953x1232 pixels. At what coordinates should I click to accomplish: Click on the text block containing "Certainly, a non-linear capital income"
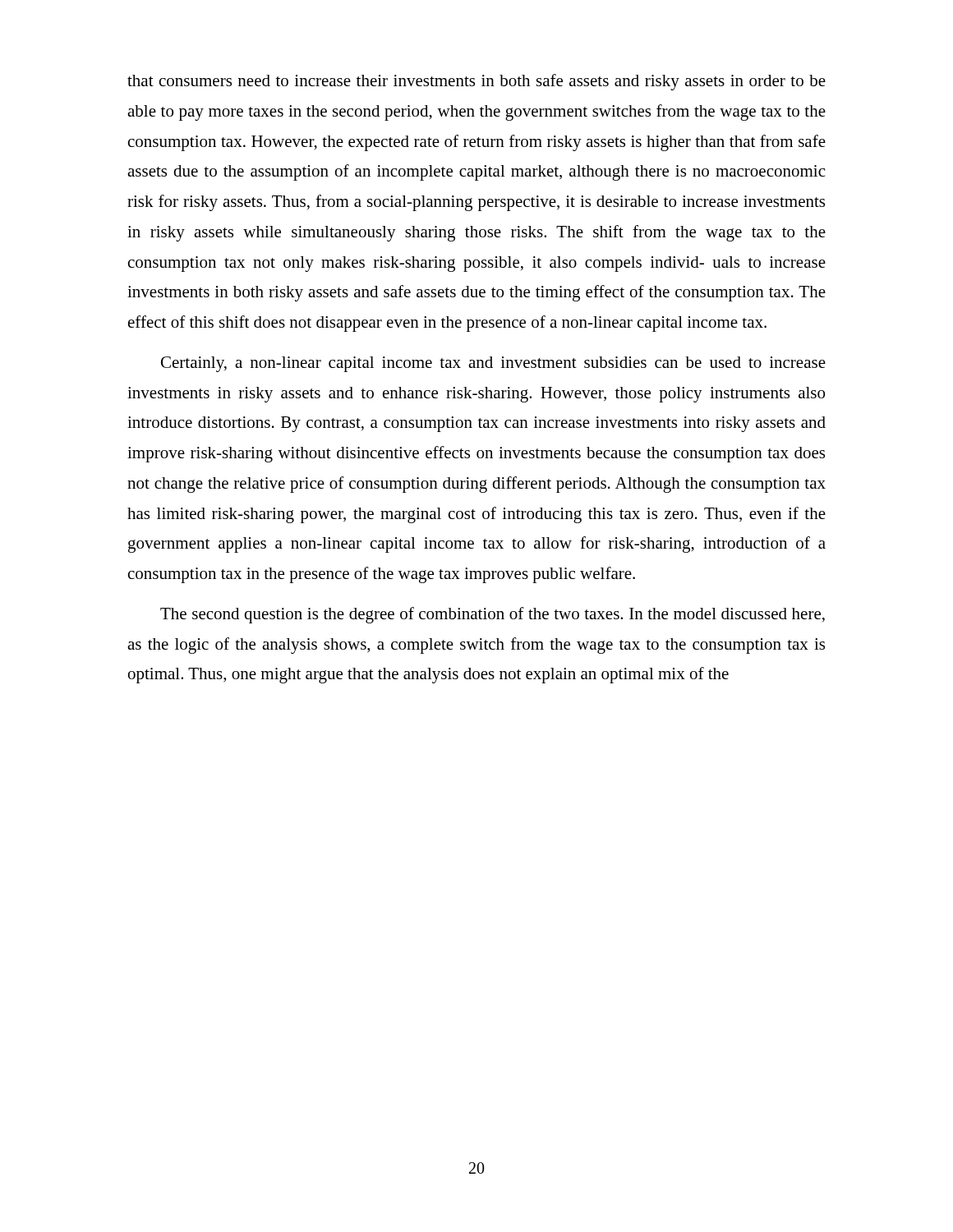tap(476, 468)
